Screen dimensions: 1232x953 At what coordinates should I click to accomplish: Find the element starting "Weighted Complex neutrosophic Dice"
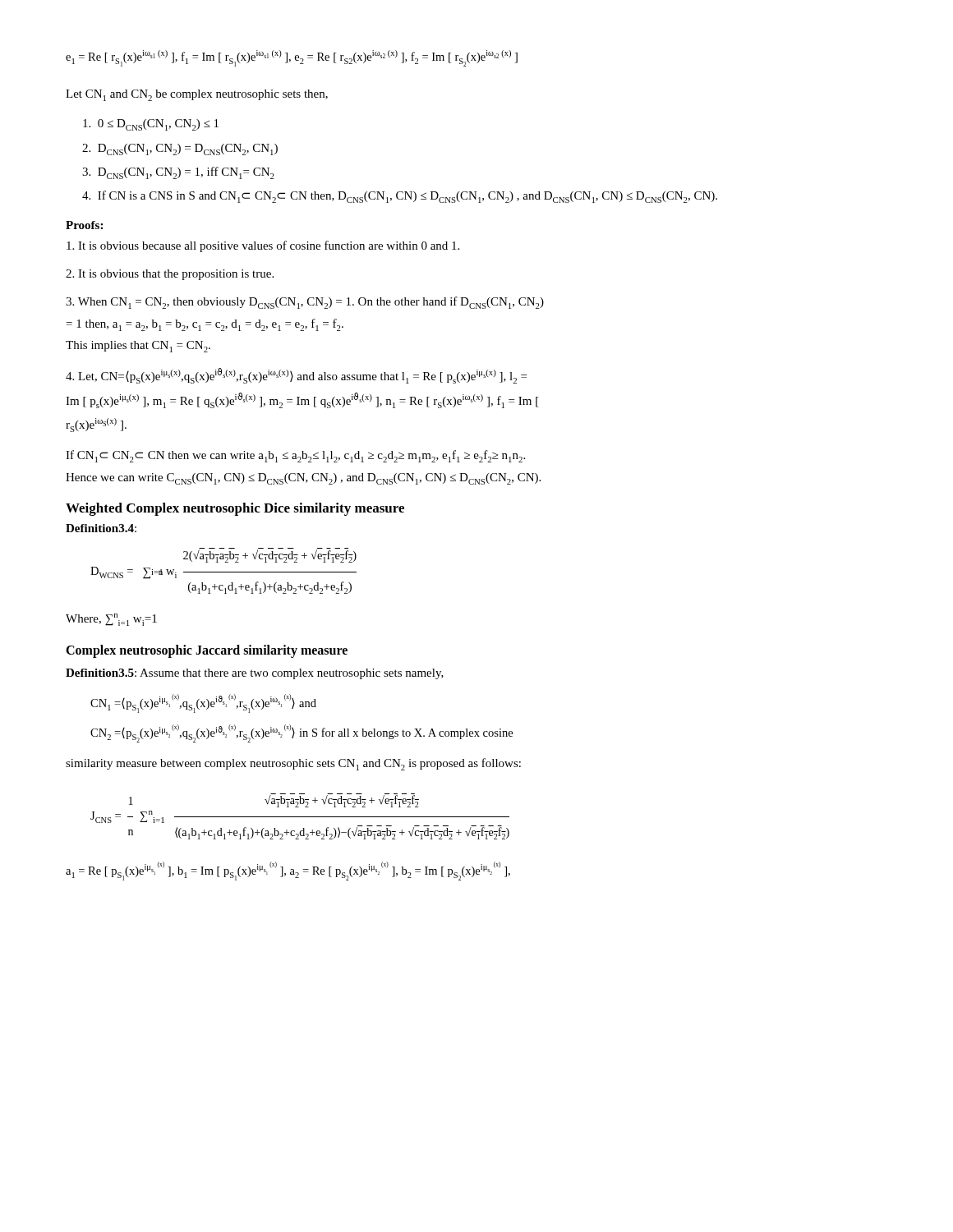[x=235, y=508]
